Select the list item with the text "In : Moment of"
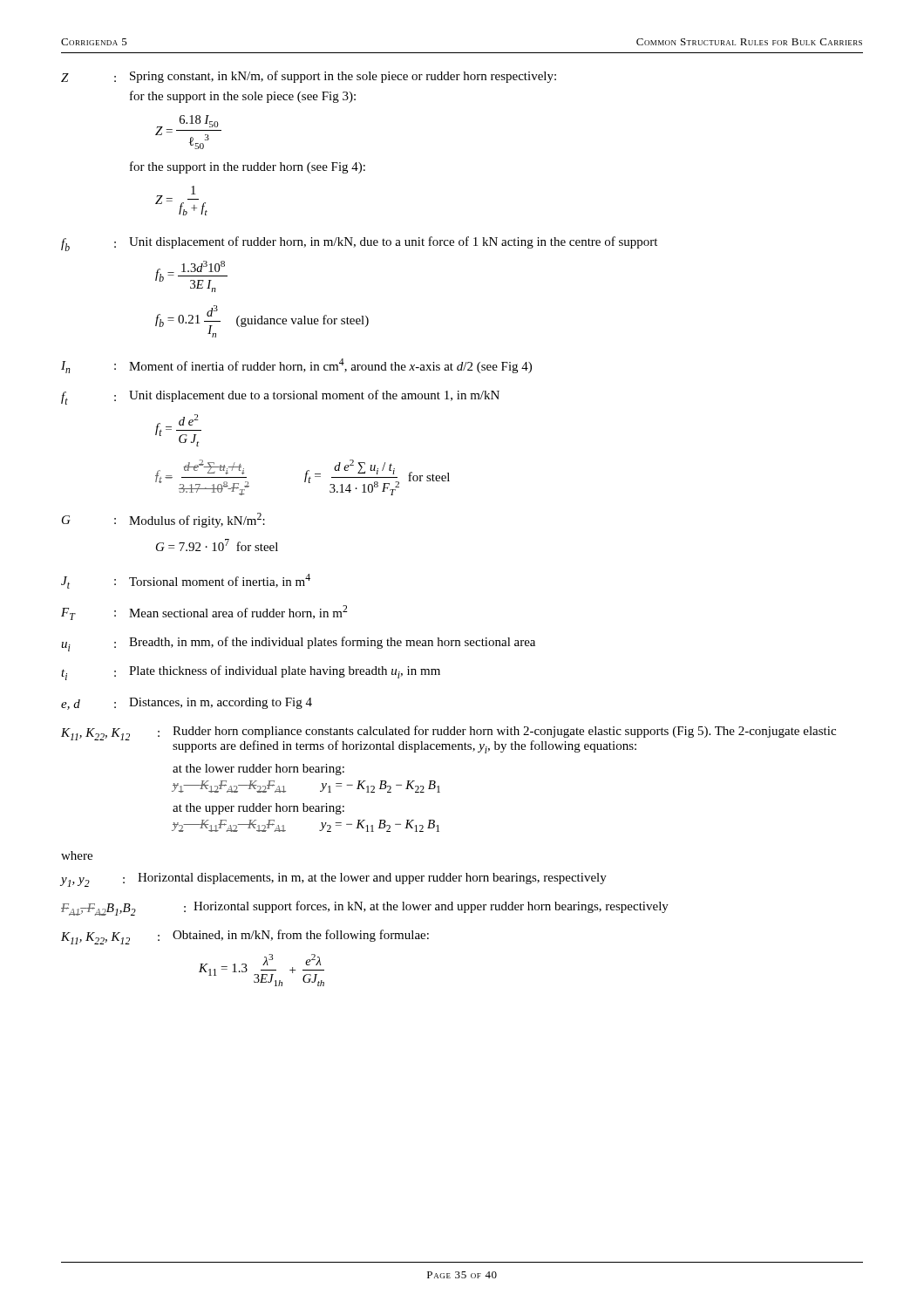This screenshot has width=924, height=1308. tap(462, 368)
